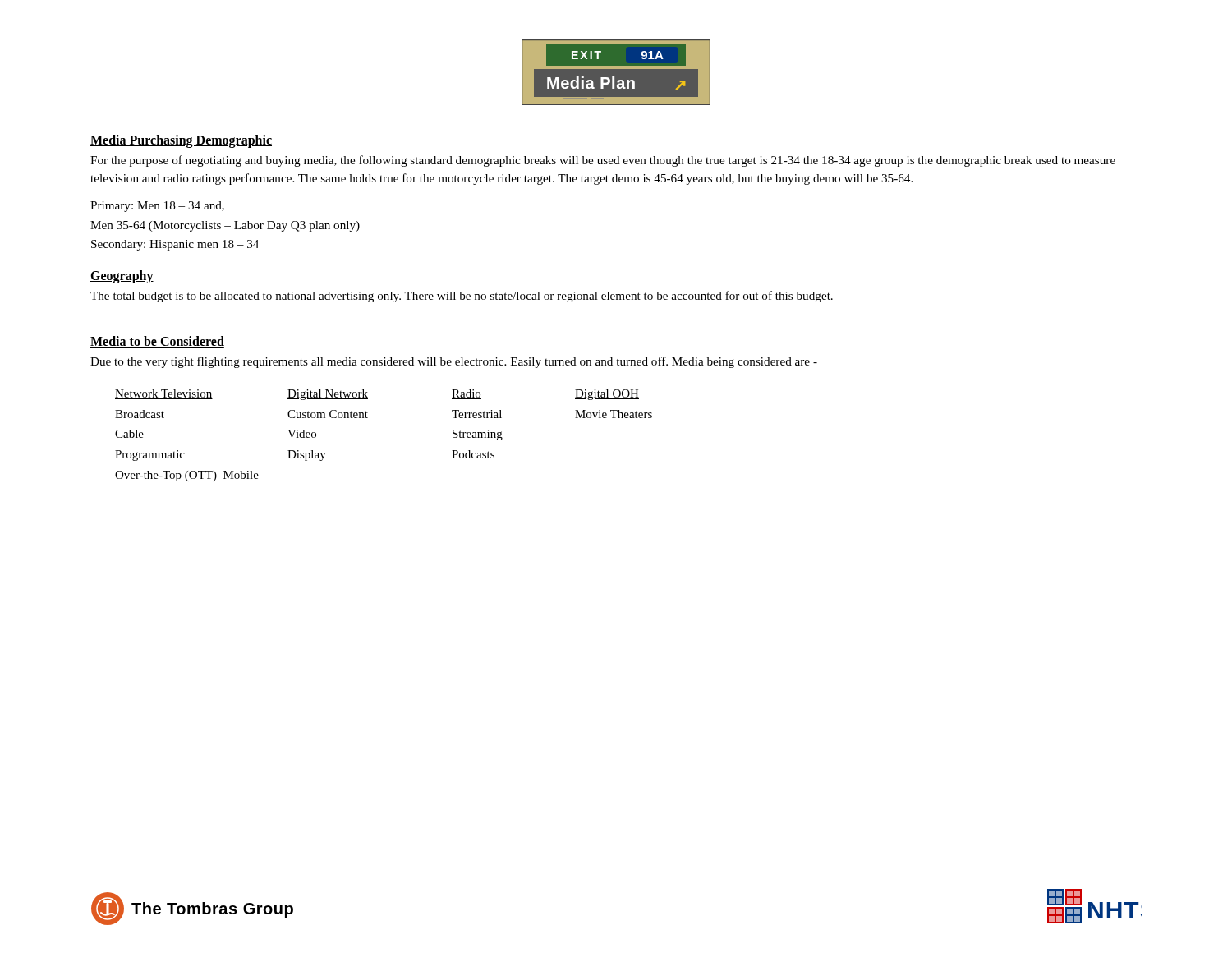Image resolution: width=1232 pixels, height=953 pixels.
Task: Locate the text "Media to be Considered"
Action: pyautogui.click(x=157, y=341)
